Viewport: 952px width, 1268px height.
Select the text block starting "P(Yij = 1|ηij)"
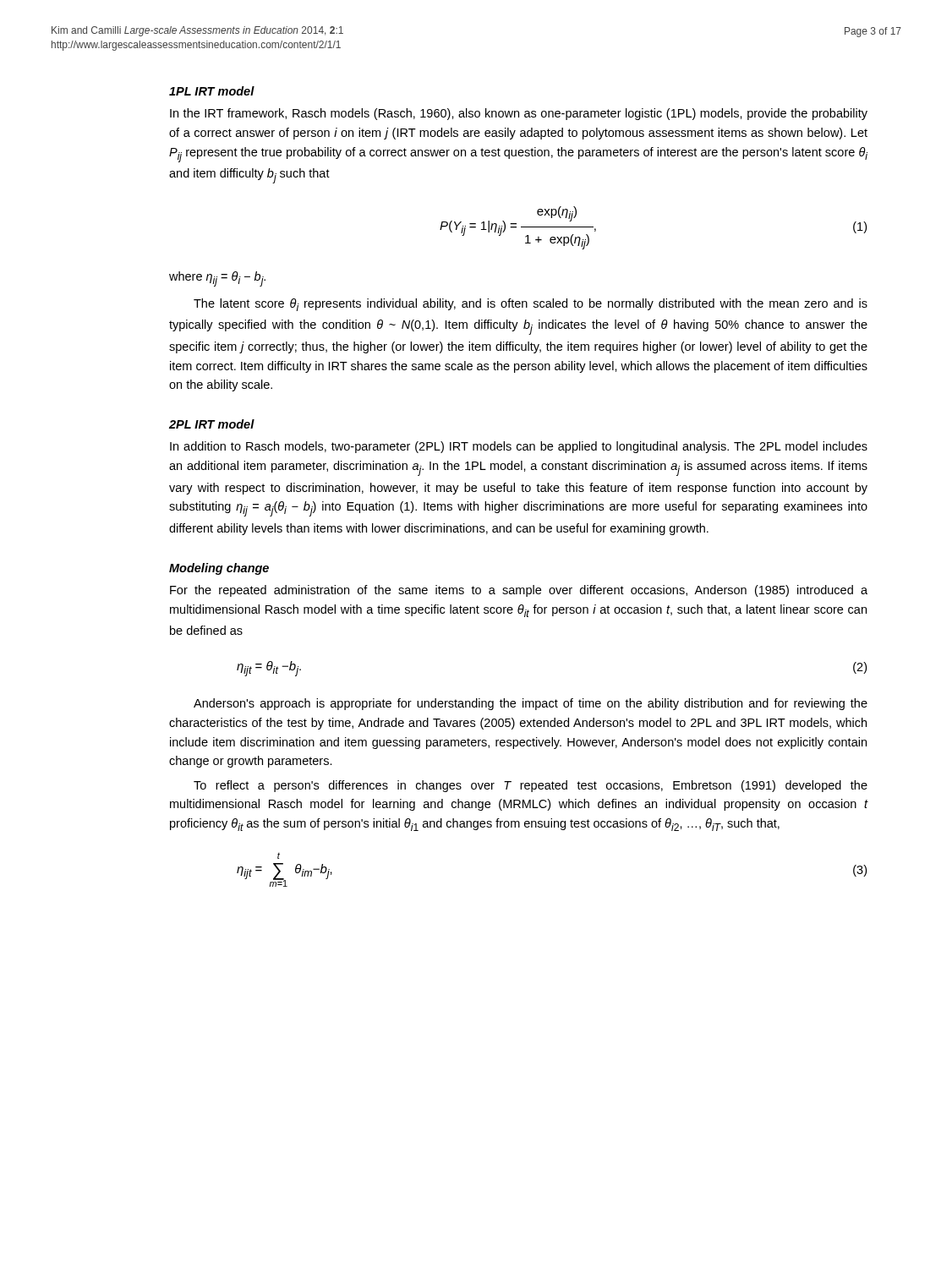click(544, 227)
